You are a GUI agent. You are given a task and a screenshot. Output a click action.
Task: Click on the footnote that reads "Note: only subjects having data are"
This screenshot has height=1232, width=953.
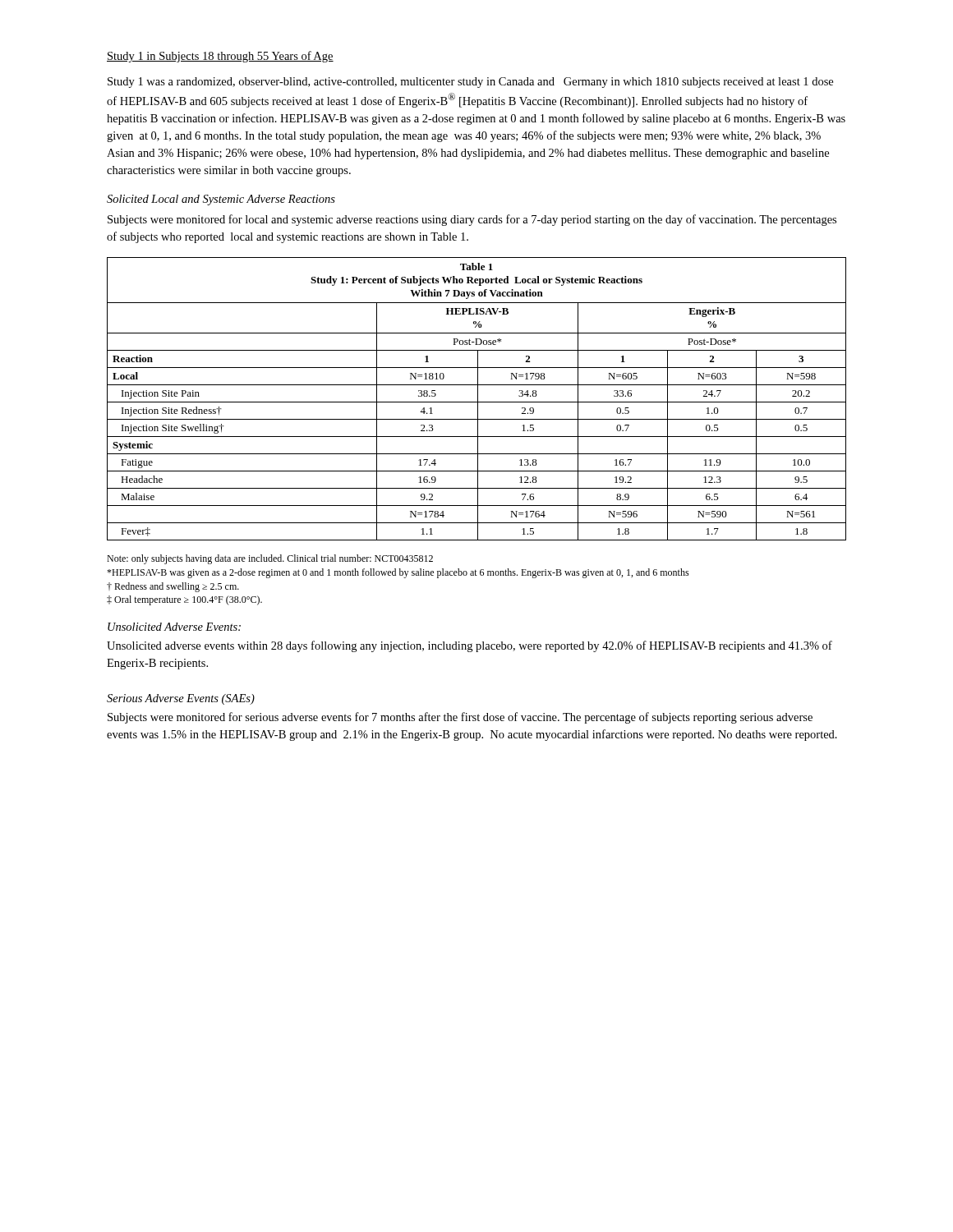tap(398, 579)
